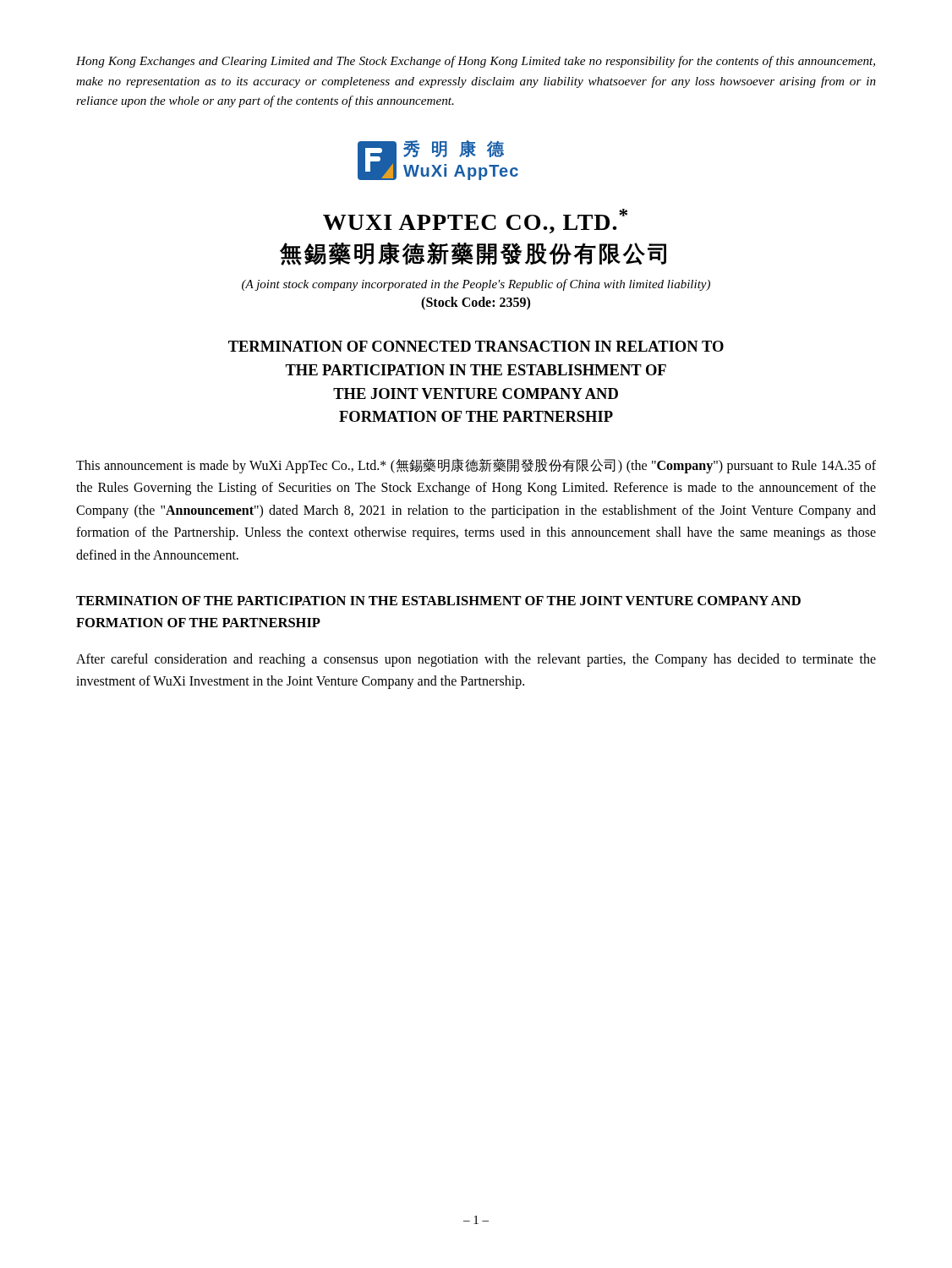Locate the text that reads "(Stock Code: 2359)"
952x1268 pixels.
coord(476,302)
